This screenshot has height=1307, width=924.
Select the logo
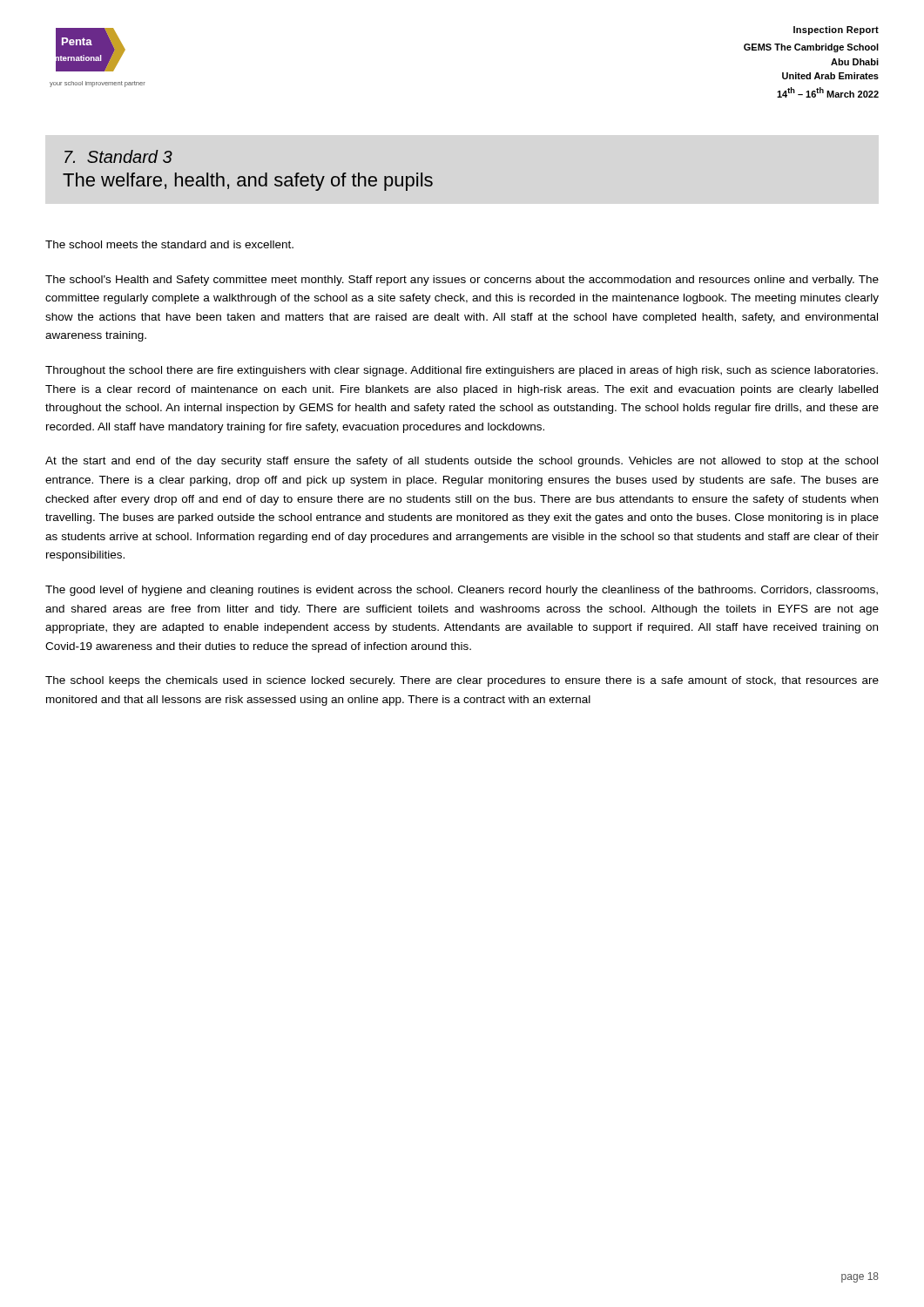tap(108, 66)
